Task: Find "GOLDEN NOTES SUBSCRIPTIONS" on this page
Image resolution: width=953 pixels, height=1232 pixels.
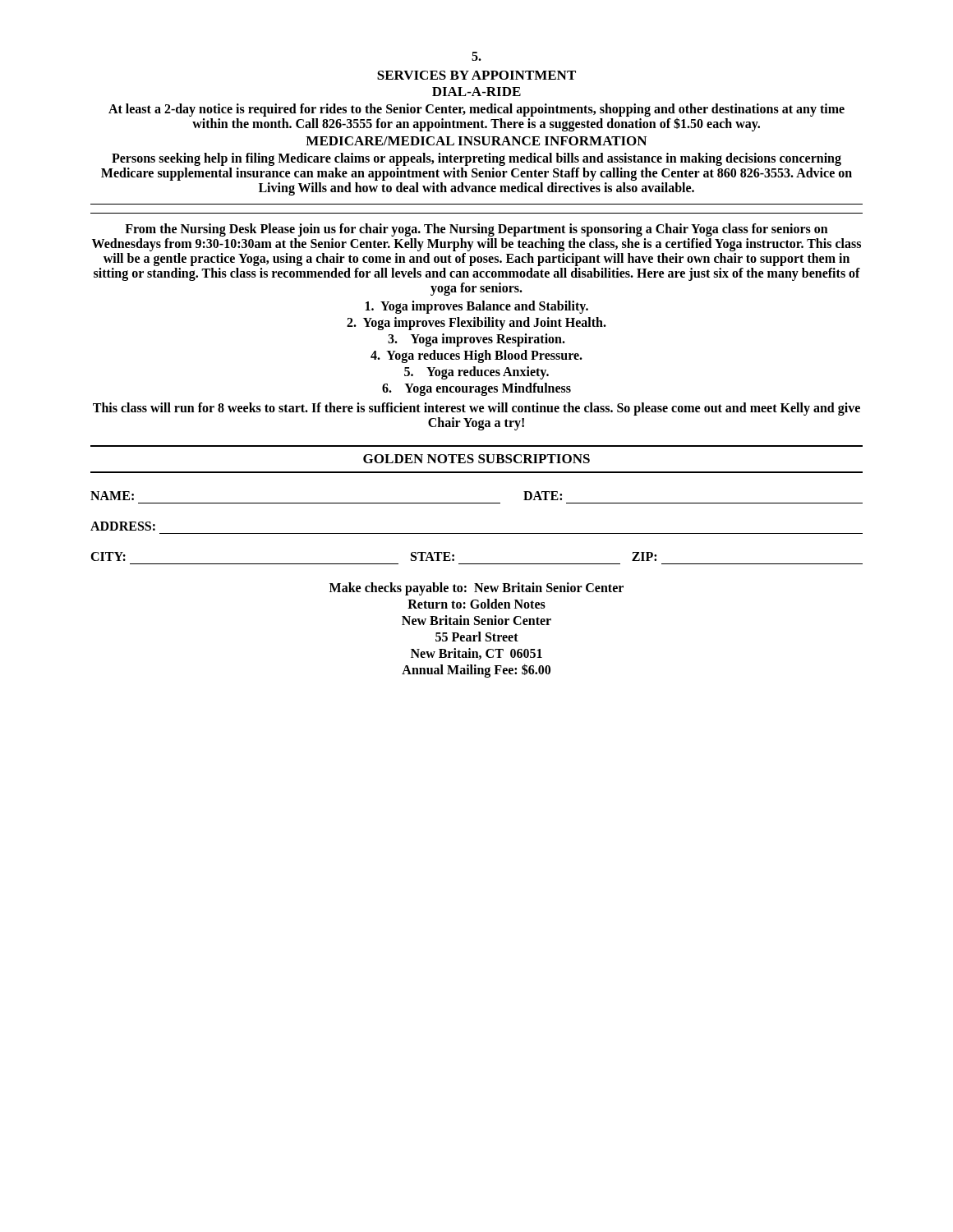Action: pos(476,459)
